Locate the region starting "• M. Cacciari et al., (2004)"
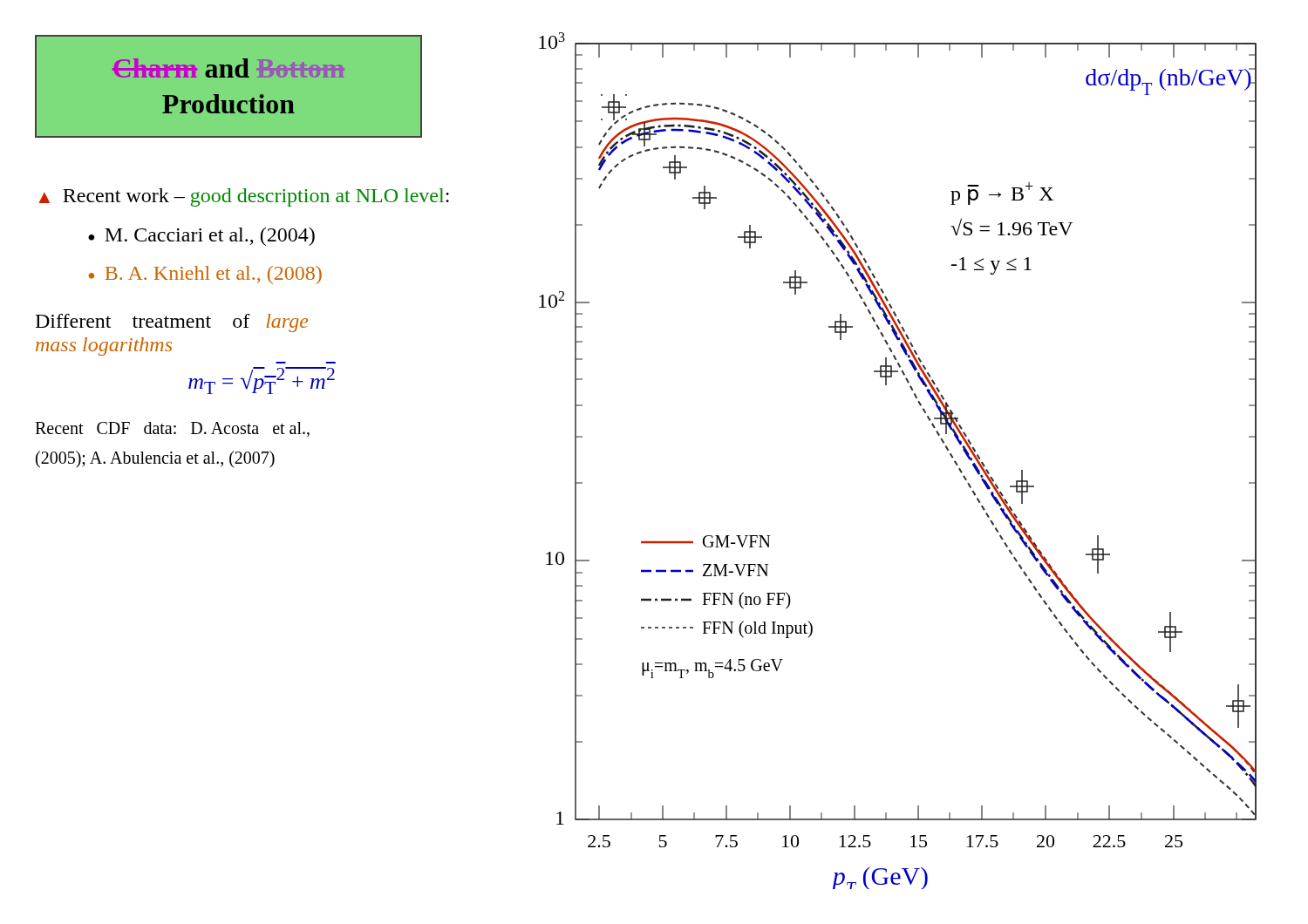1308x924 pixels. click(x=201, y=238)
